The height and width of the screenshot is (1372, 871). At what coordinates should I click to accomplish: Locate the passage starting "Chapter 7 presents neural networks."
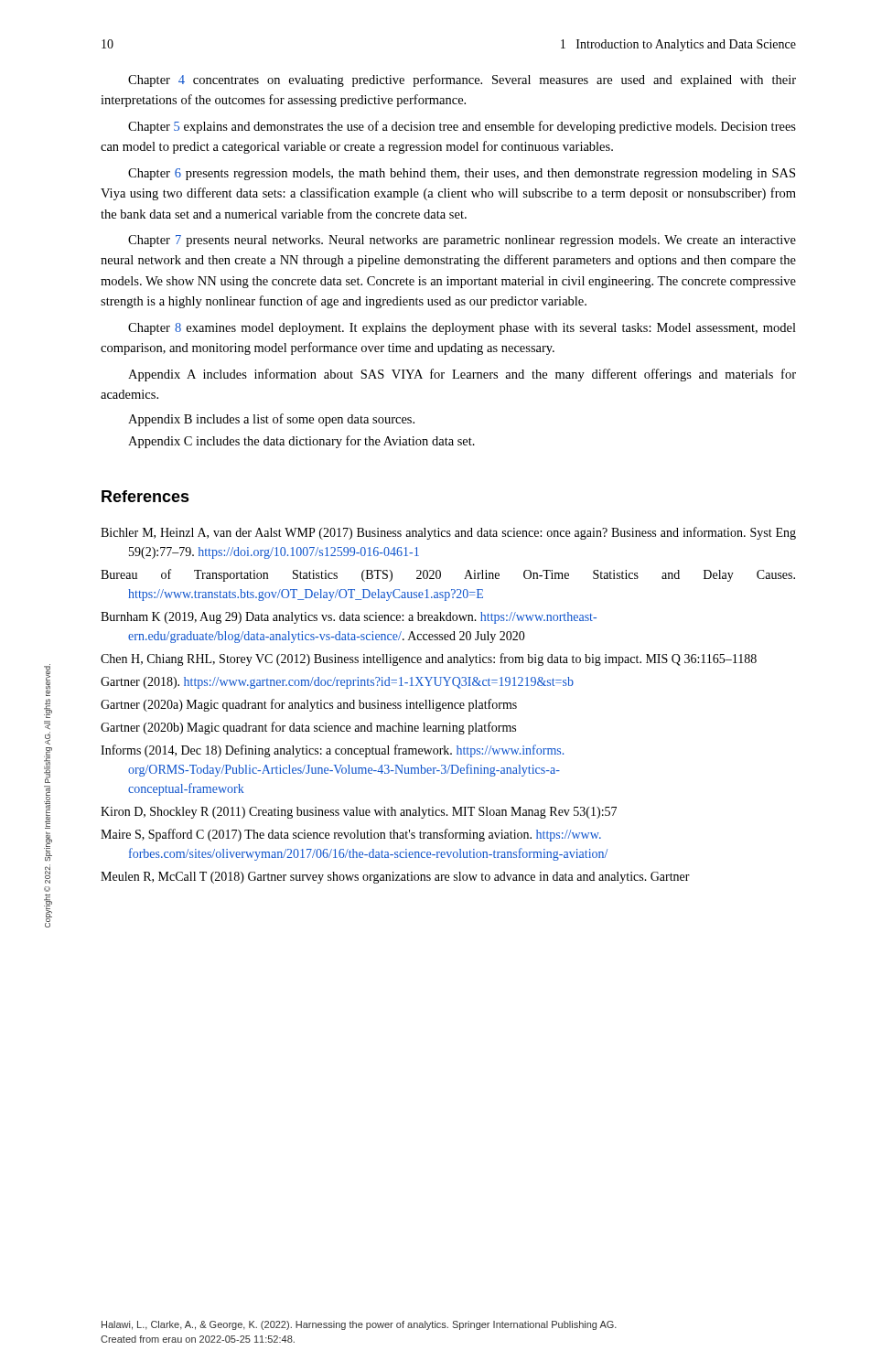[x=448, y=271]
